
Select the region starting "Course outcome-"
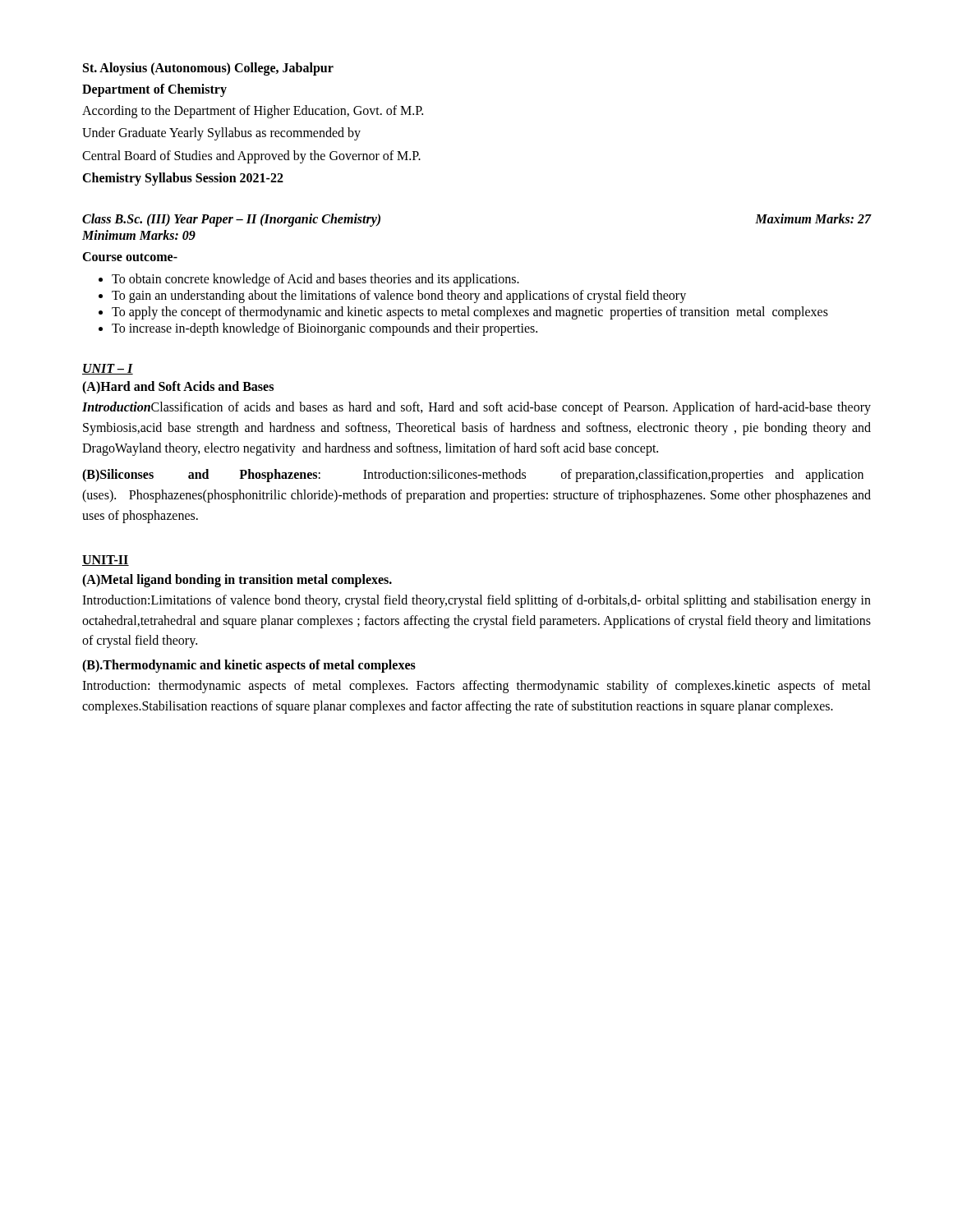pyautogui.click(x=130, y=257)
